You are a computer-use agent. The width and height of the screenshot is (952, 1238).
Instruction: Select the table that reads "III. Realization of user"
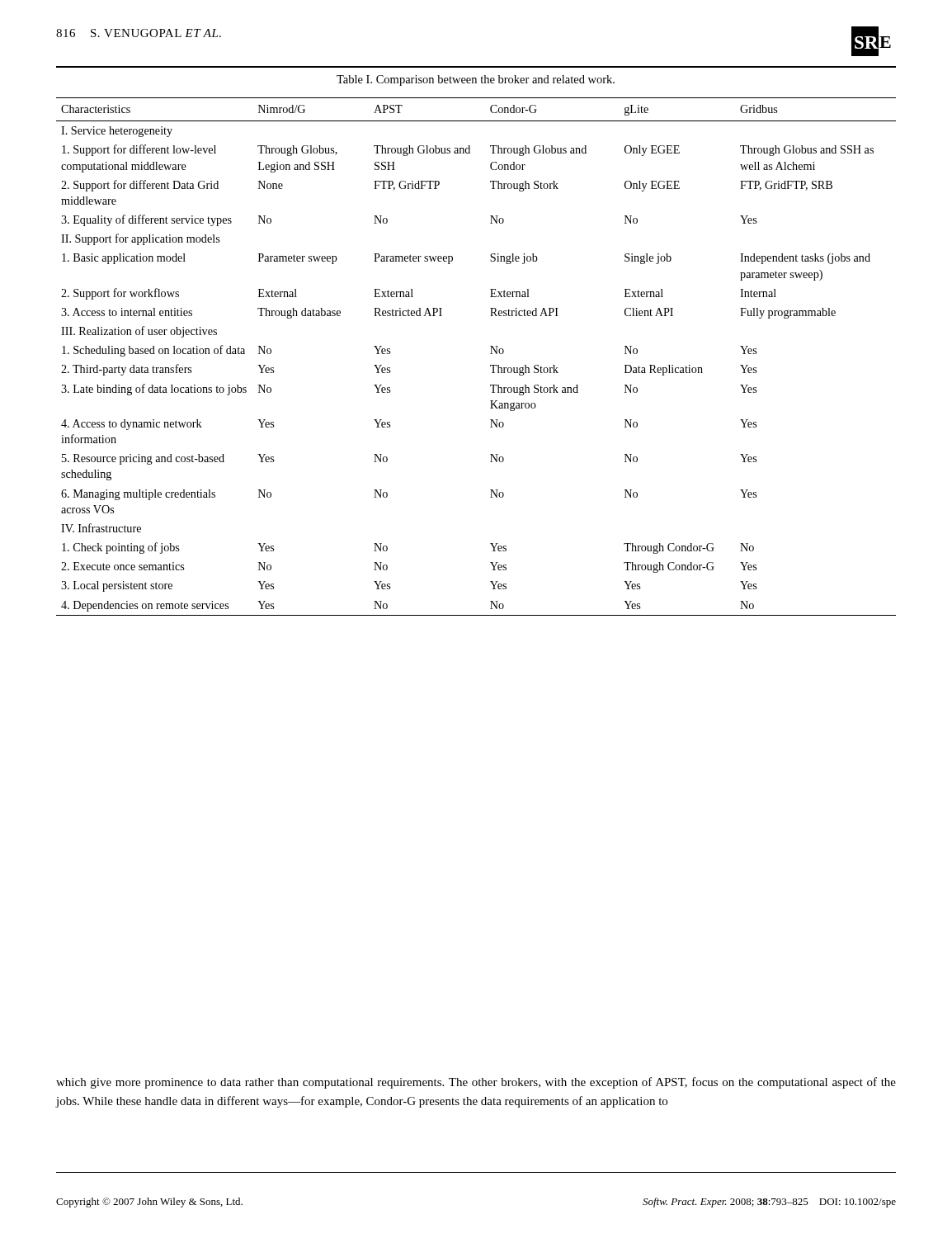[x=476, y=358]
